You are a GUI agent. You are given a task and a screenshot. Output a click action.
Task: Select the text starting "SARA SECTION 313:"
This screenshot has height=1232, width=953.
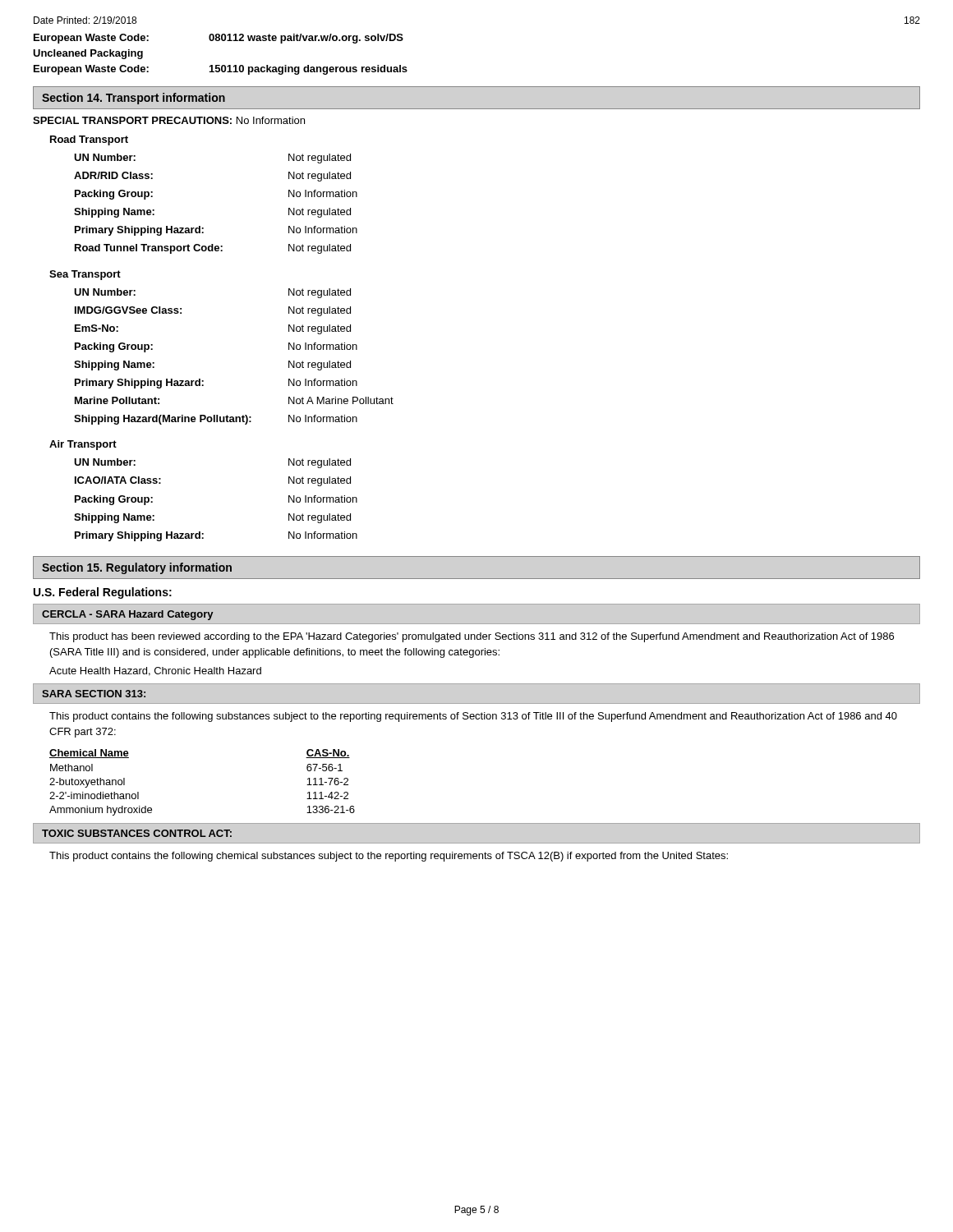[94, 694]
